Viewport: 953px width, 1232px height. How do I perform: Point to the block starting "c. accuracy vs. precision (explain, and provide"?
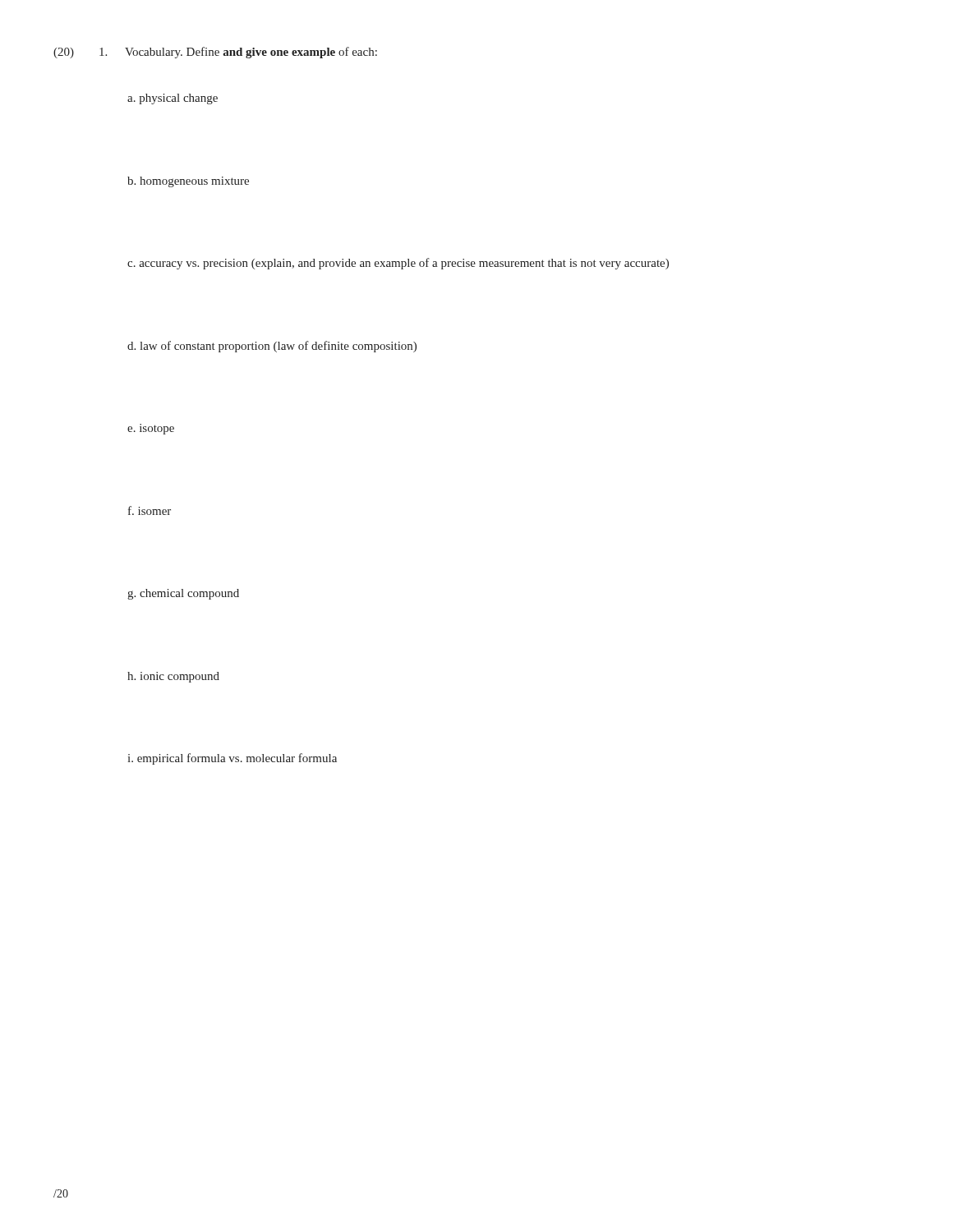(398, 263)
